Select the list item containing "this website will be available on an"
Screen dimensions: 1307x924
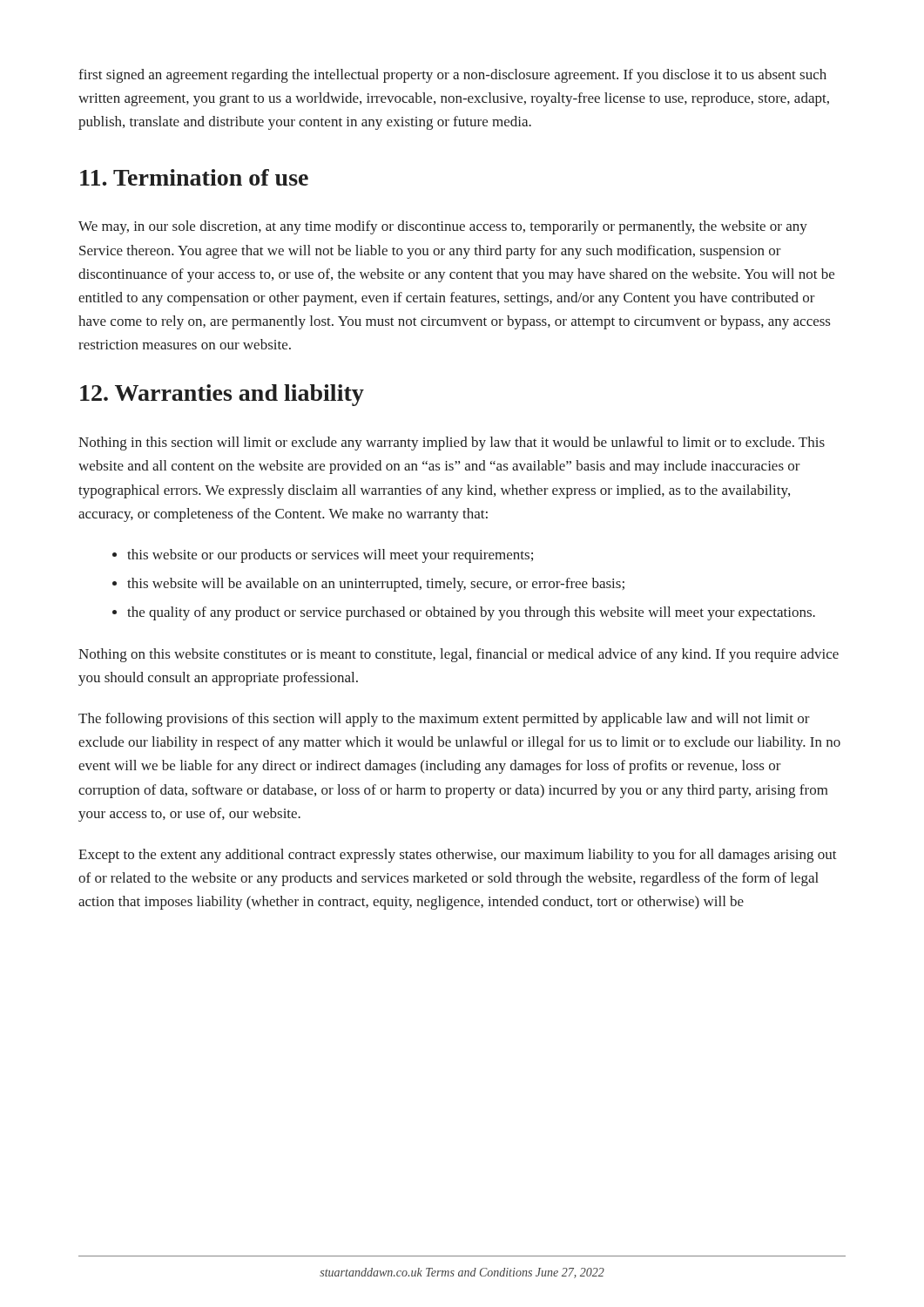coord(376,584)
